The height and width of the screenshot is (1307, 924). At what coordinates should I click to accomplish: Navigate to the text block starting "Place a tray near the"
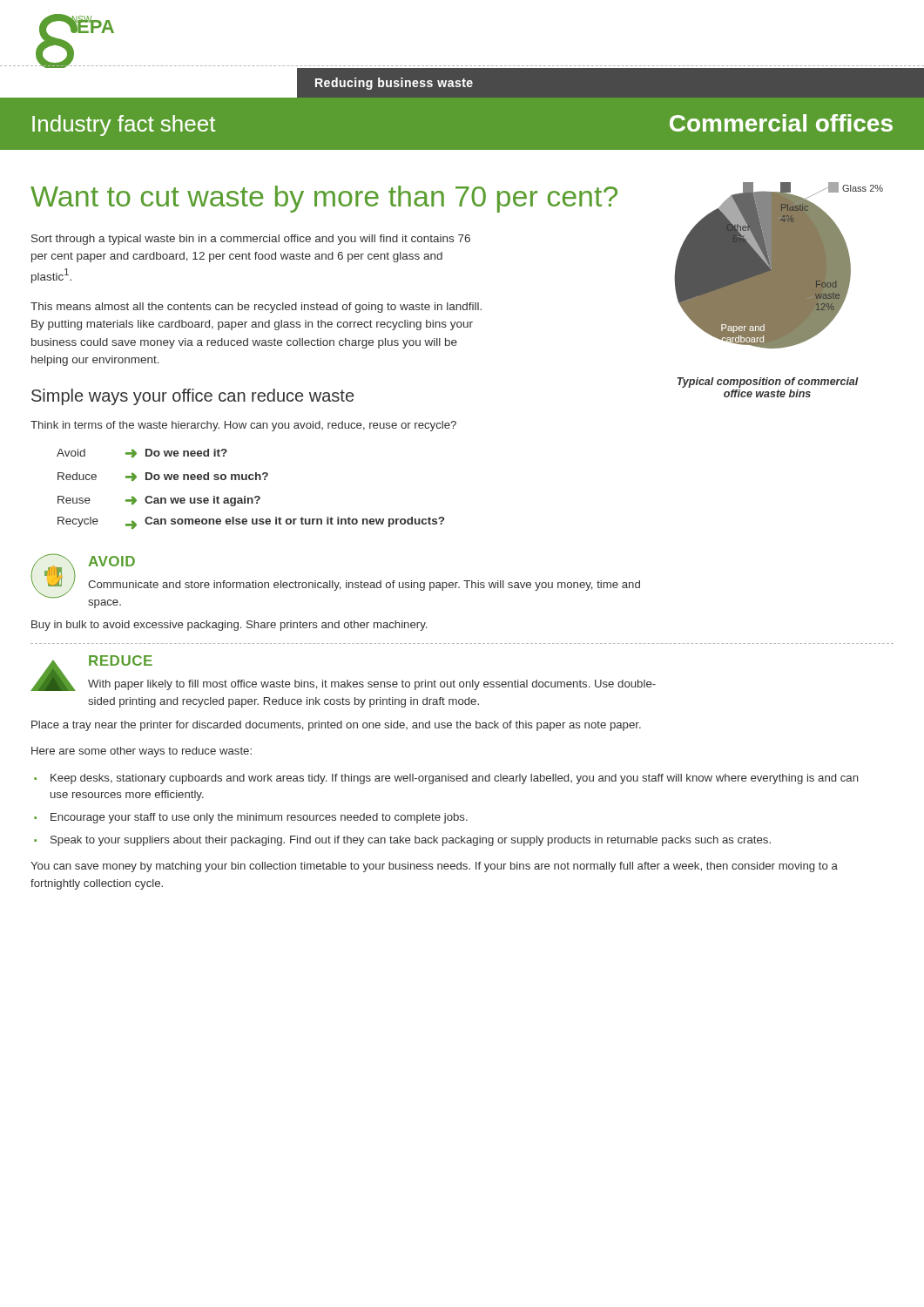tap(336, 724)
